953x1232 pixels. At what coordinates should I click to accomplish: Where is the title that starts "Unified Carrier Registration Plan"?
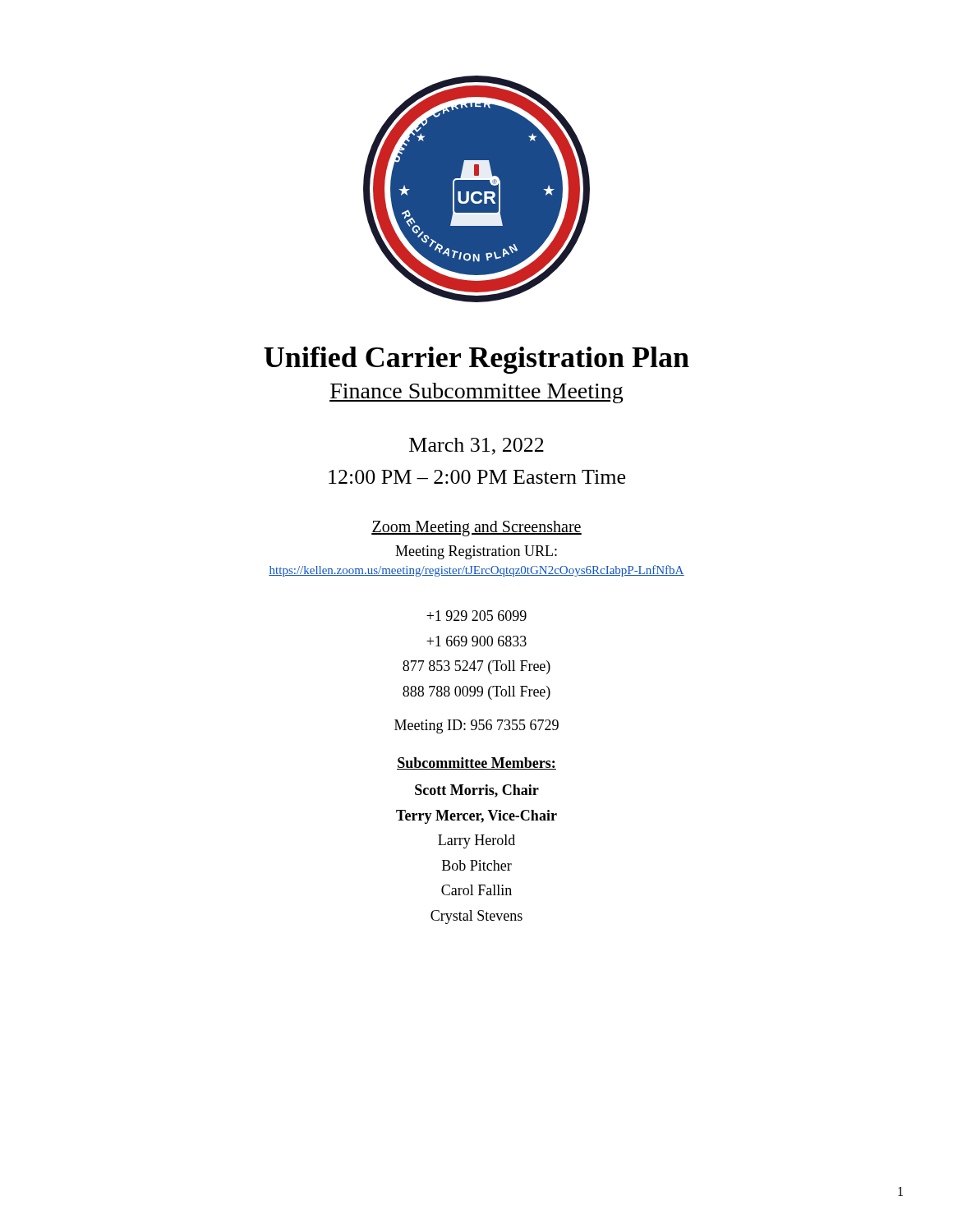(x=476, y=372)
